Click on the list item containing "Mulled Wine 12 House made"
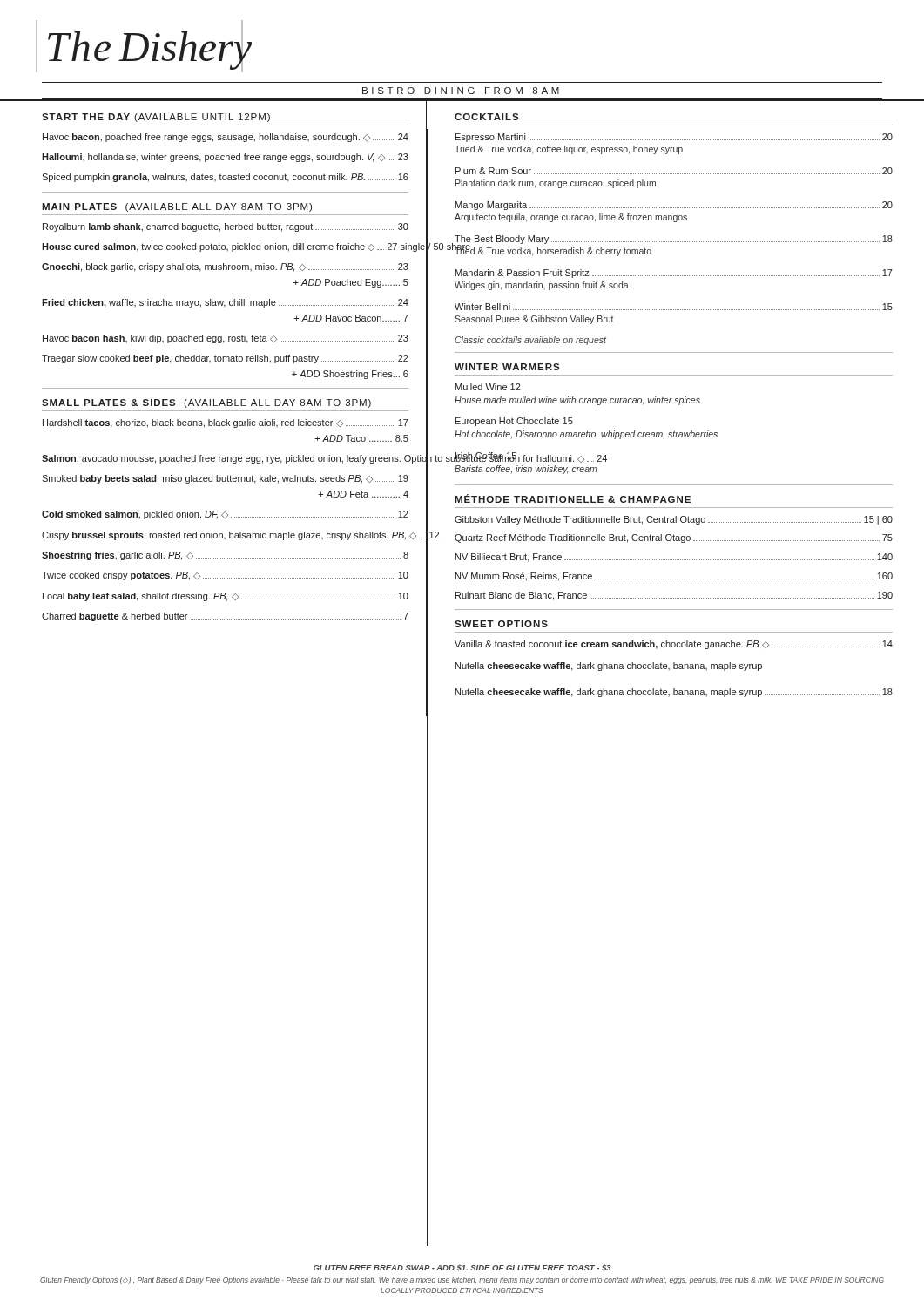 (x=674, y=393)
